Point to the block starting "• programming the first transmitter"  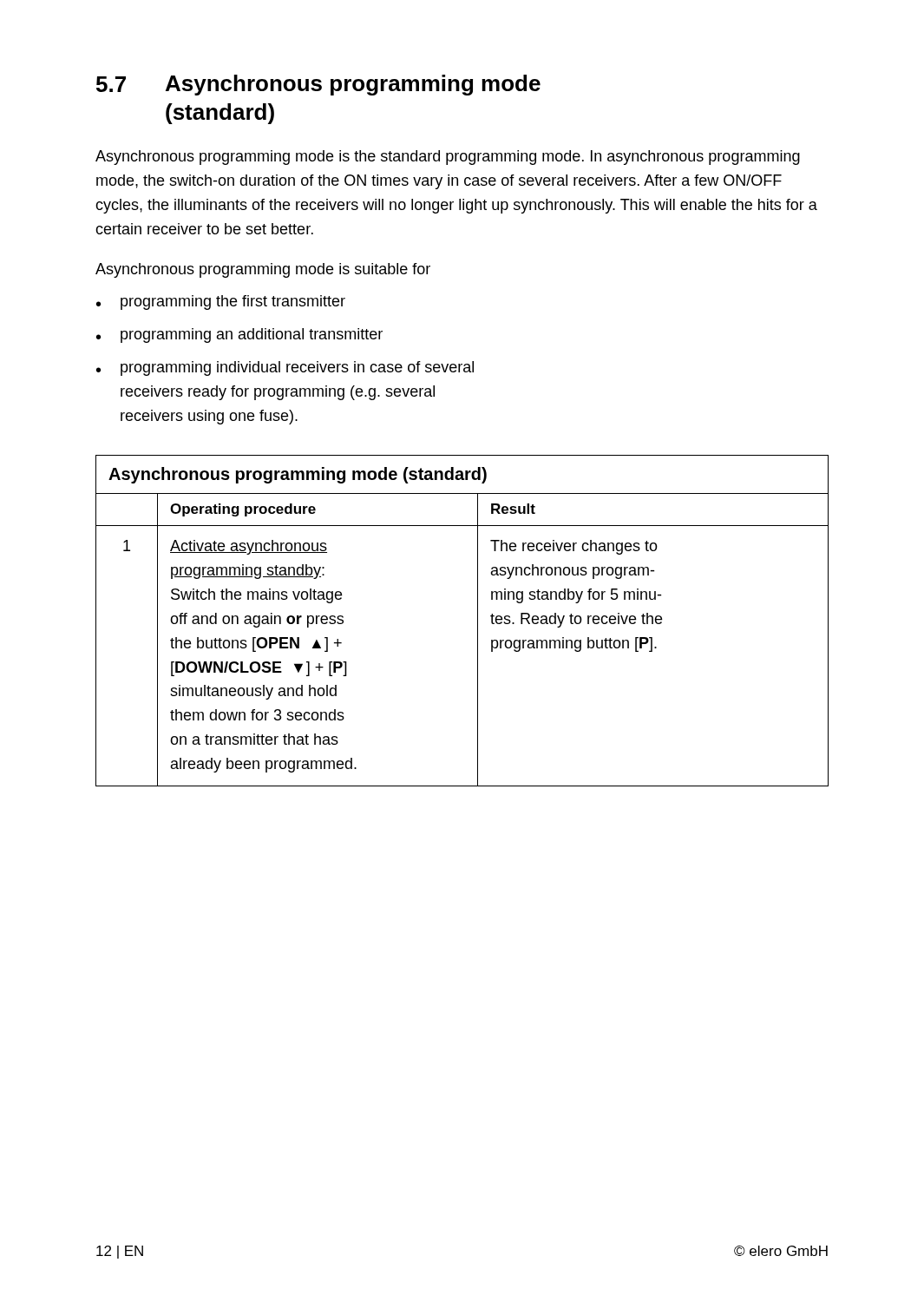pos(221,302)
